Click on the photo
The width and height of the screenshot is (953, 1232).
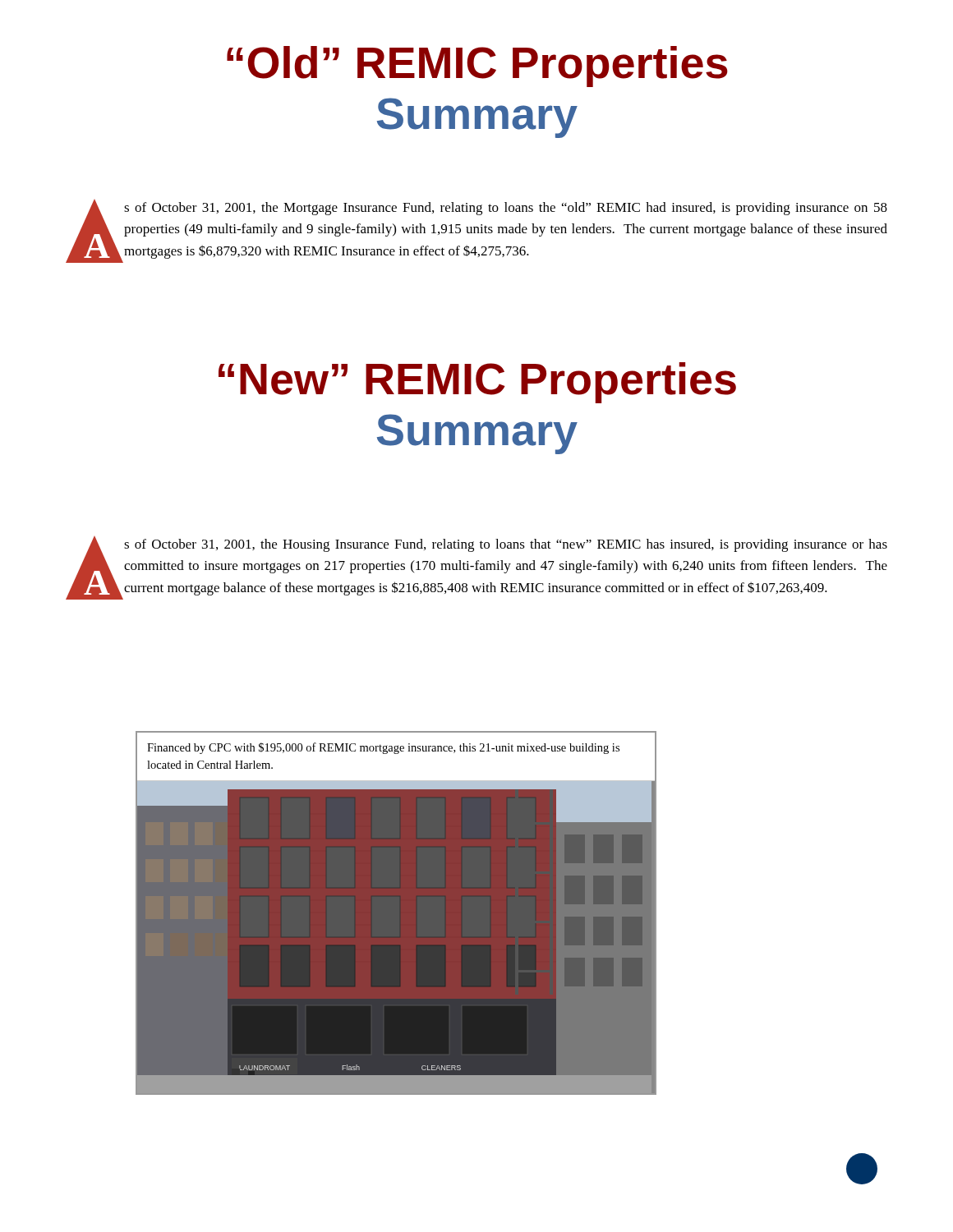point(396,937)
